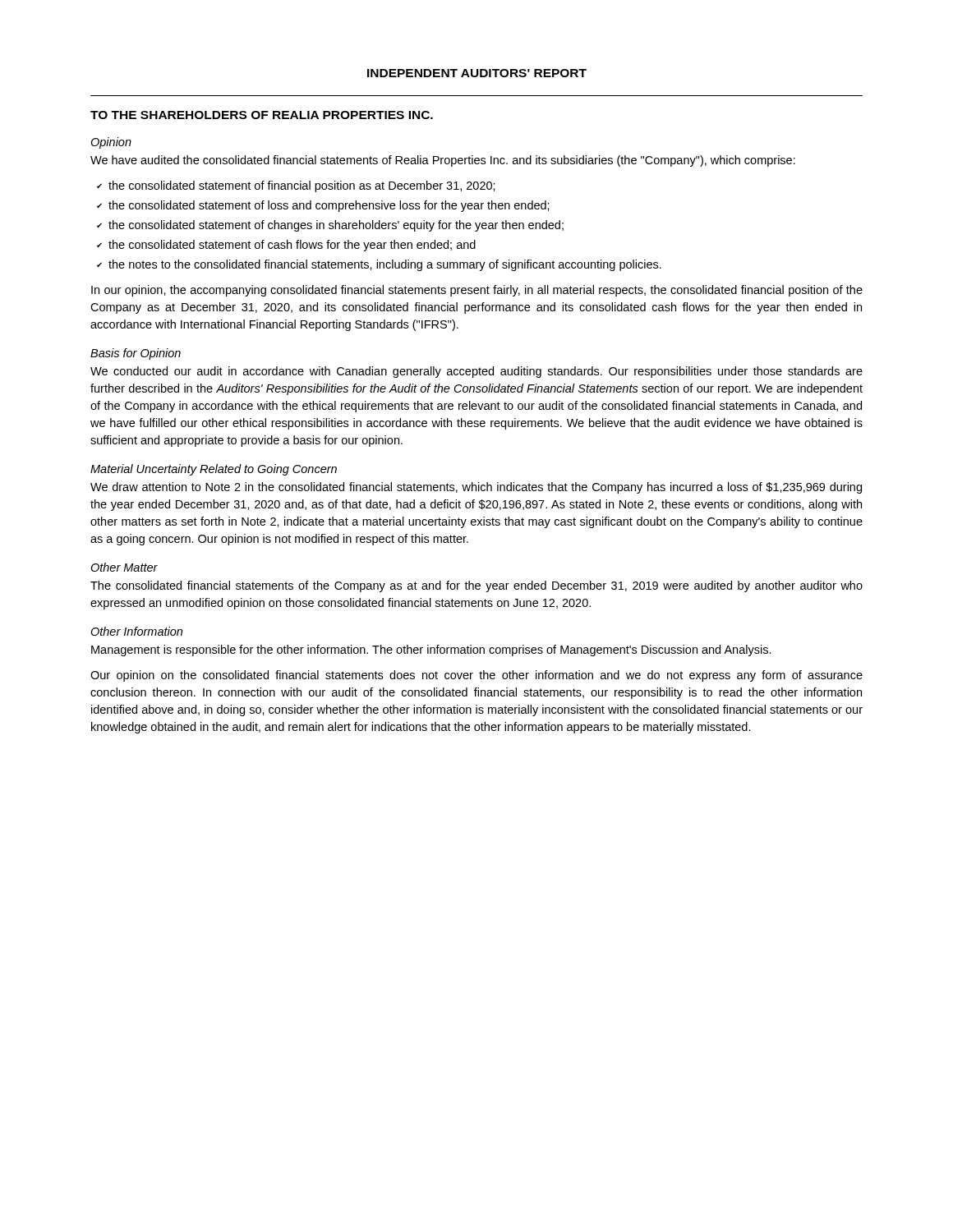Find the section header containing "Material Uncertainty Related to Going"
The height and width of the screenshot is (1232, 953).
tap(214, 469)
